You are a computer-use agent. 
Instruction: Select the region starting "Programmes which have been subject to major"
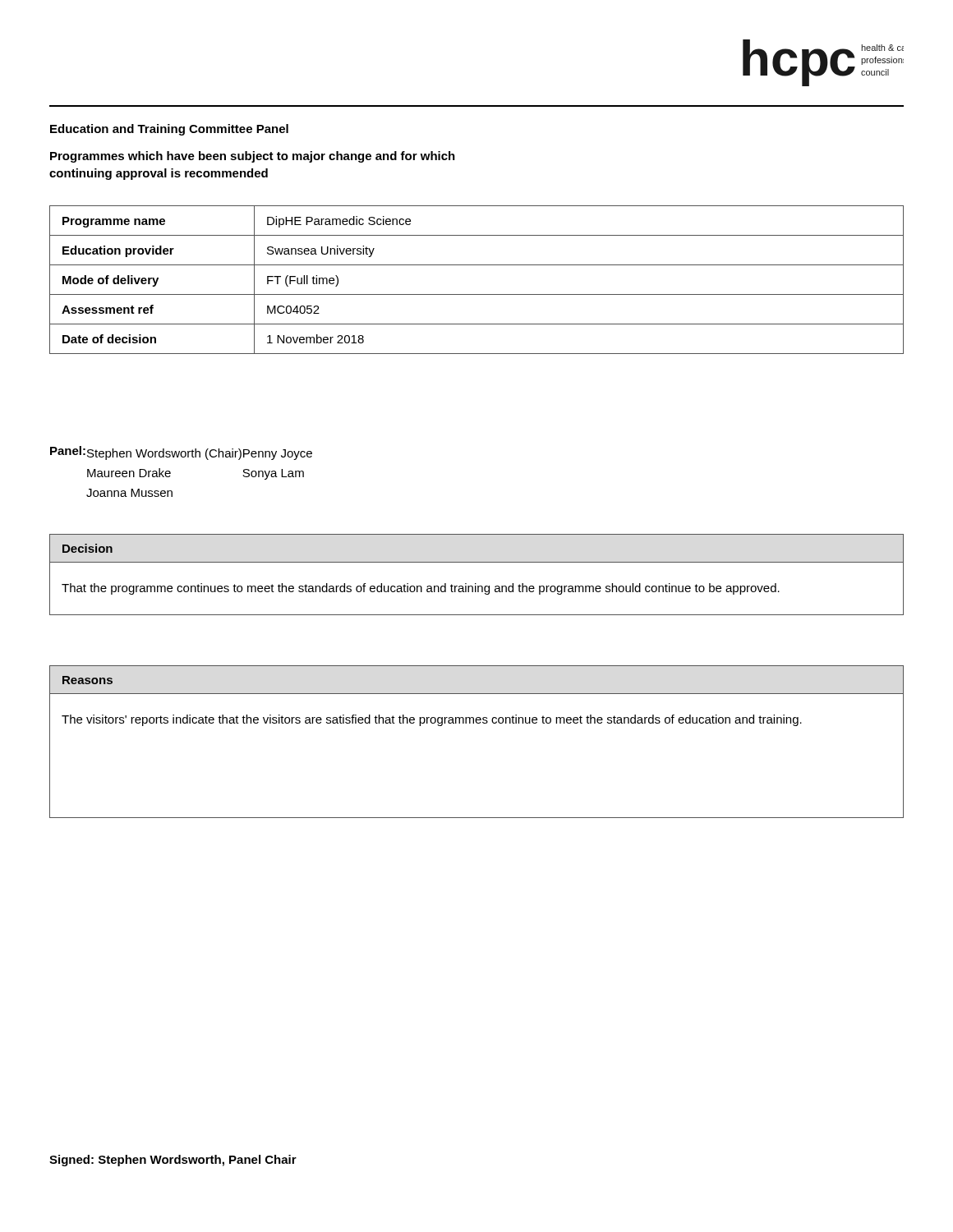point(252,164)
